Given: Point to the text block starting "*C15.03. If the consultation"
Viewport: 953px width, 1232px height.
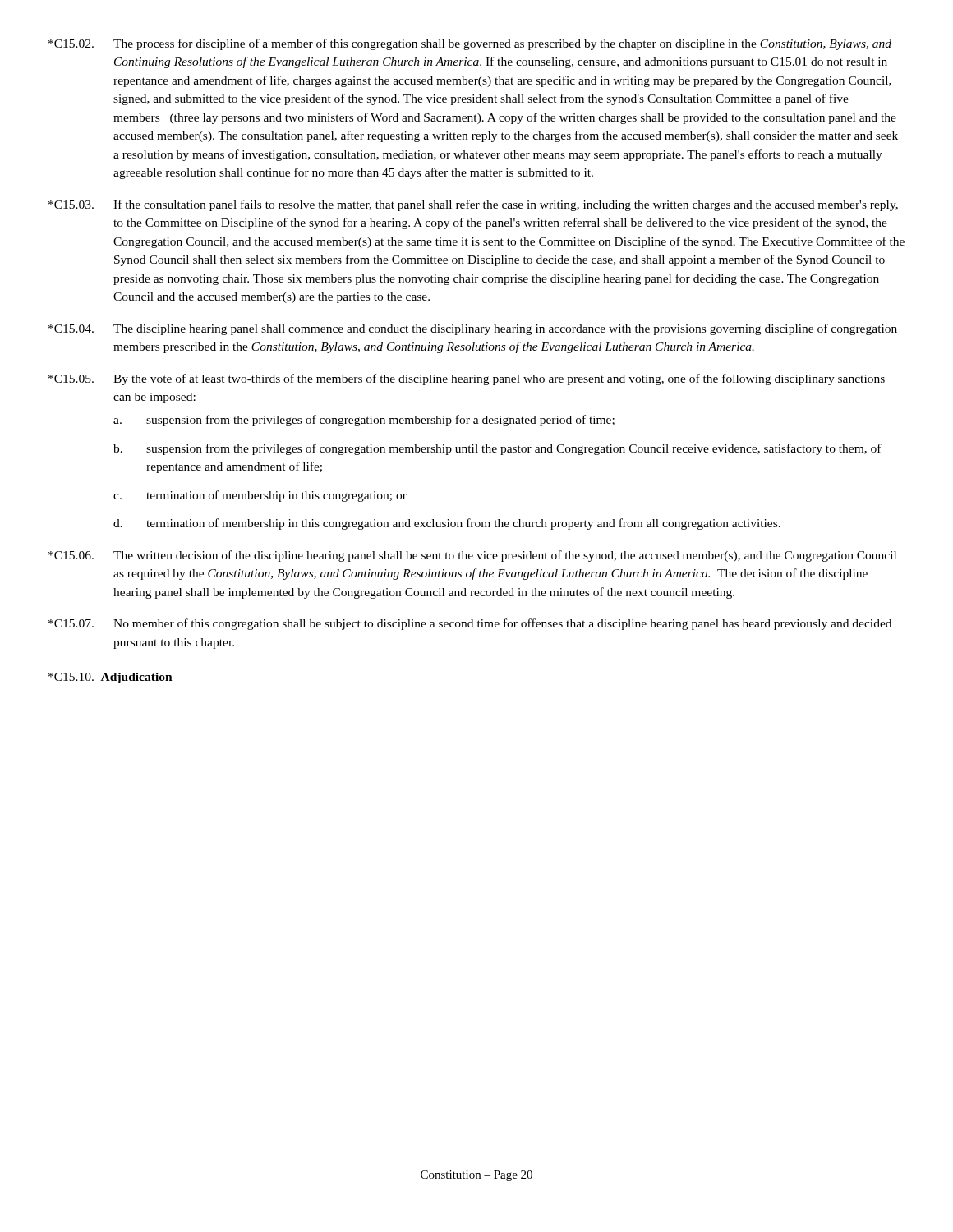Looking at the screenshot, I should click(476, 251).
